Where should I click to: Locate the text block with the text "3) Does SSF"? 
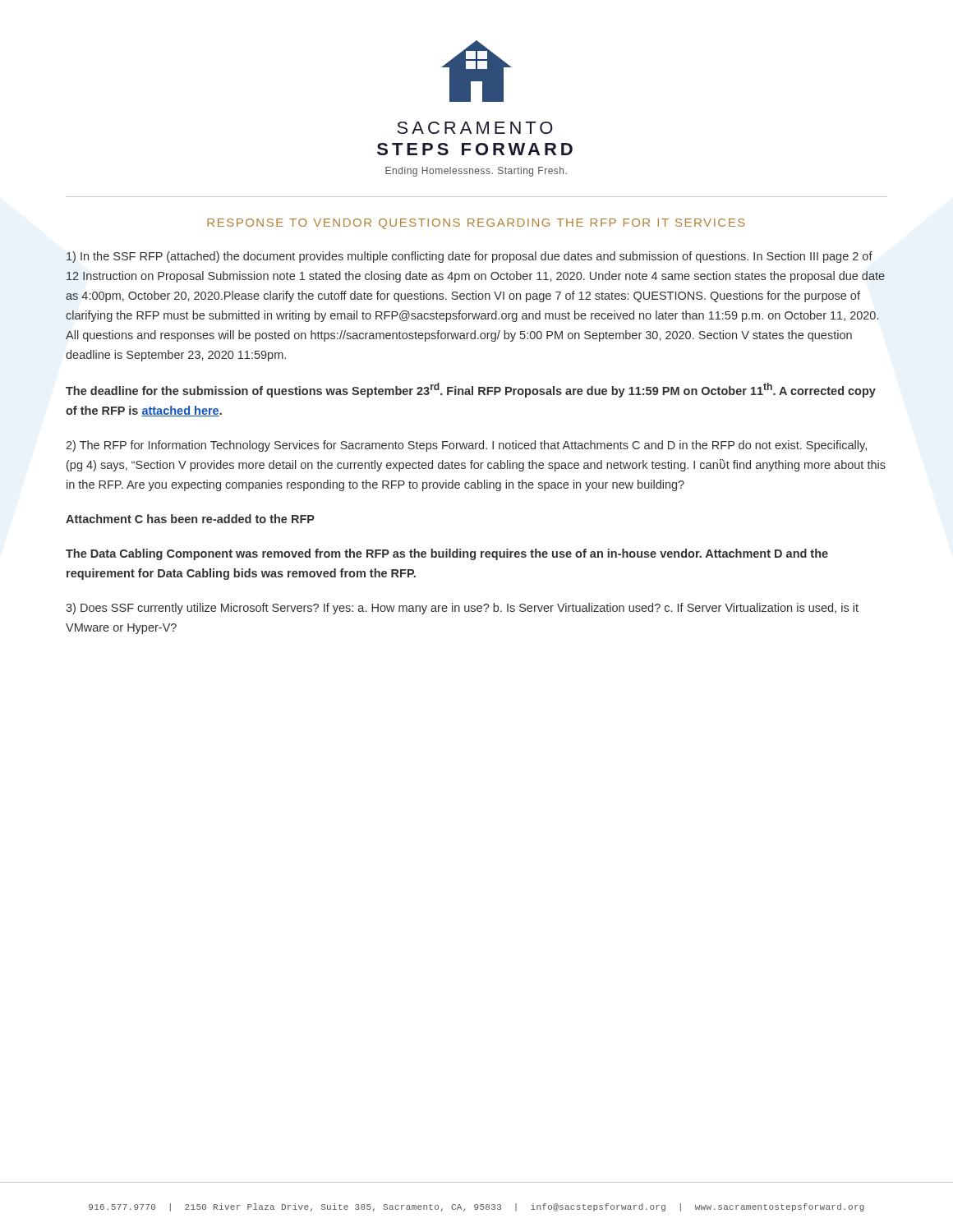click(x=462, y=617)
